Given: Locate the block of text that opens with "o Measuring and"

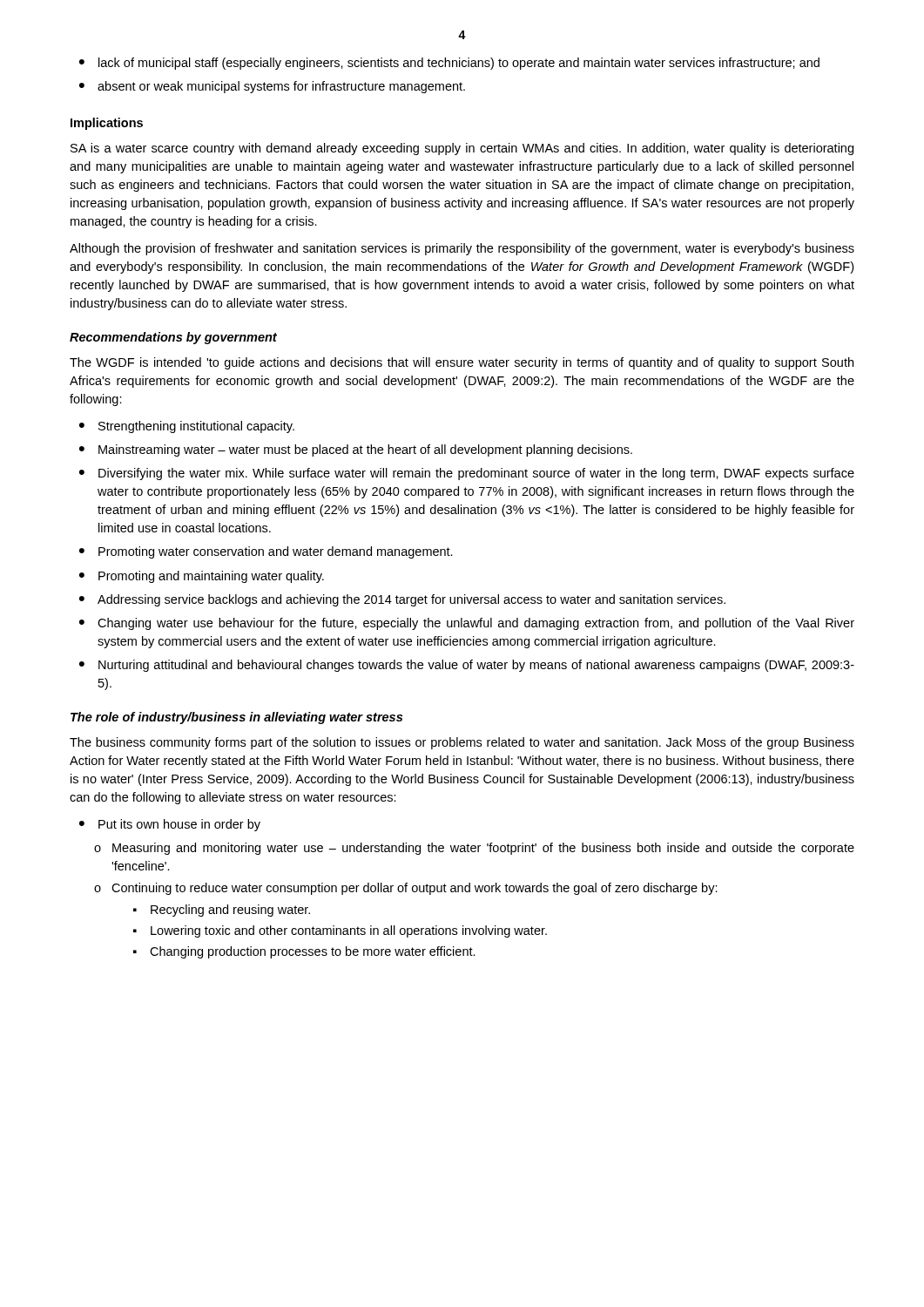Looking at the screenshot, I should tap(474, 858).
